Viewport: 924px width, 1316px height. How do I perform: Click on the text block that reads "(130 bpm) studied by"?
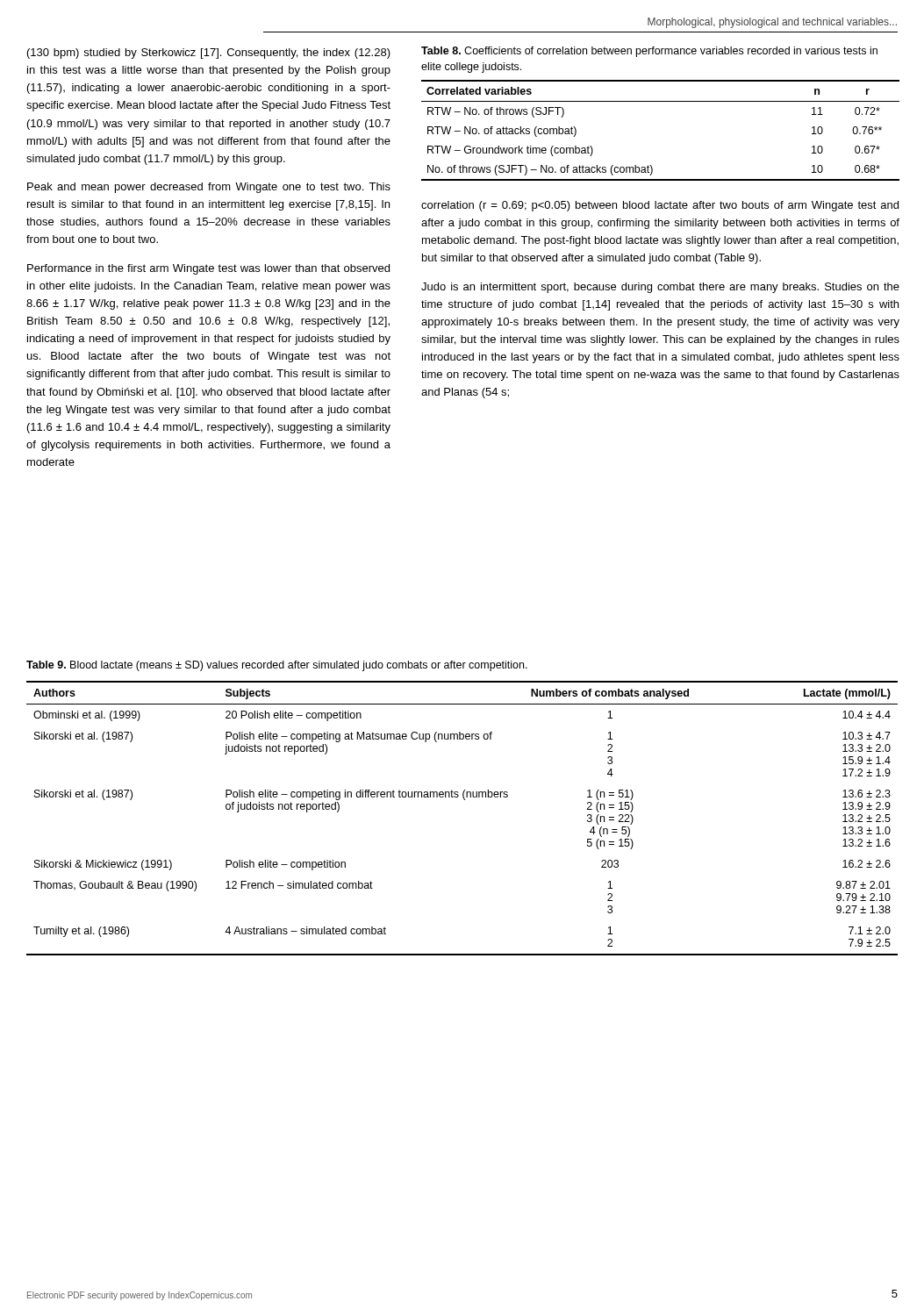pos(208,105)
